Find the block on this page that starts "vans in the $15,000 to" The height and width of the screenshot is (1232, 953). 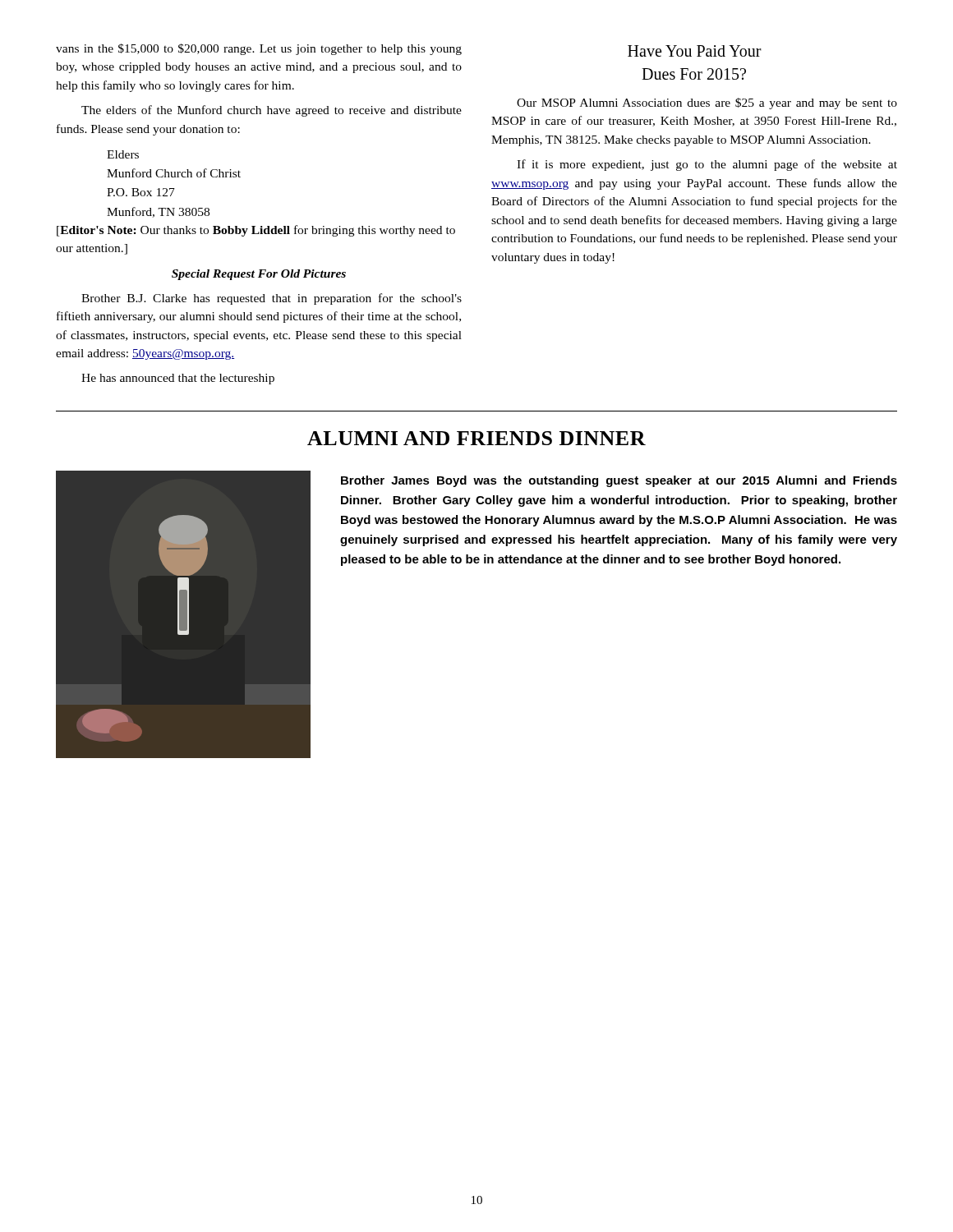tap(259, 214)
